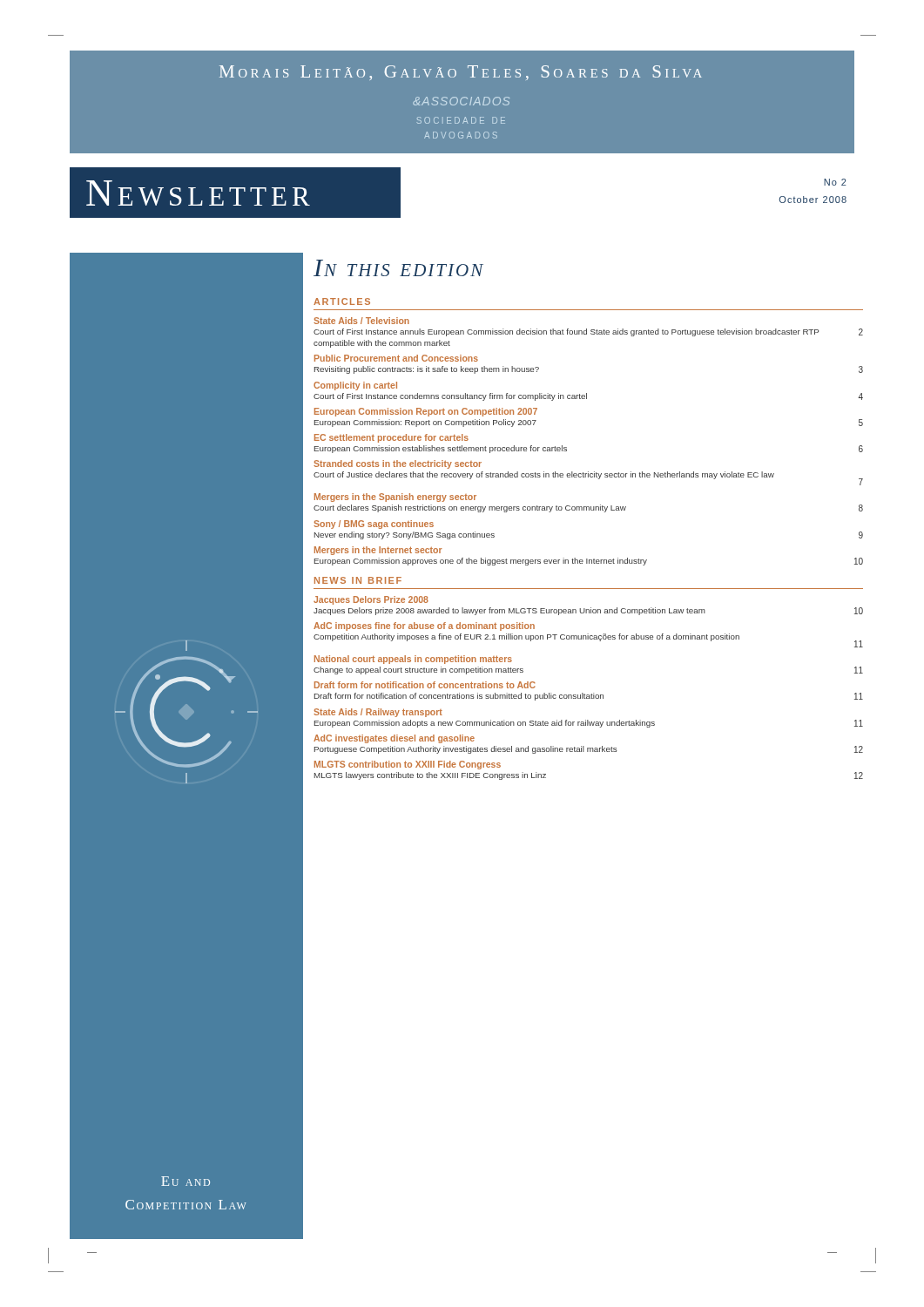Viewport: 924px width, 1307px height.
Task: Click on the passage starting "European Commission Report on Competition"
Action: [x=426, y=412]
